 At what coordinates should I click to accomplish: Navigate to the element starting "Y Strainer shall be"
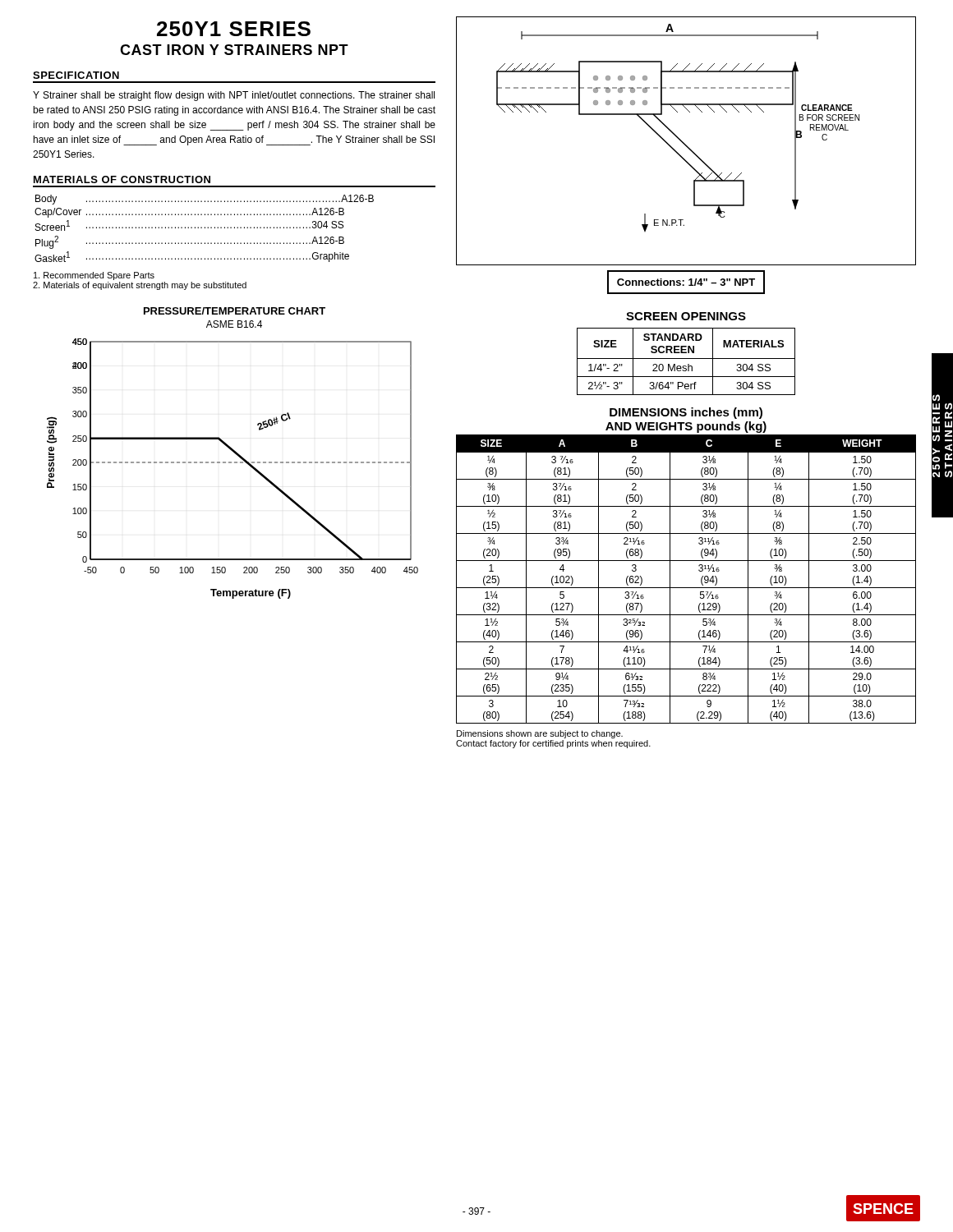tap(234, 125)
